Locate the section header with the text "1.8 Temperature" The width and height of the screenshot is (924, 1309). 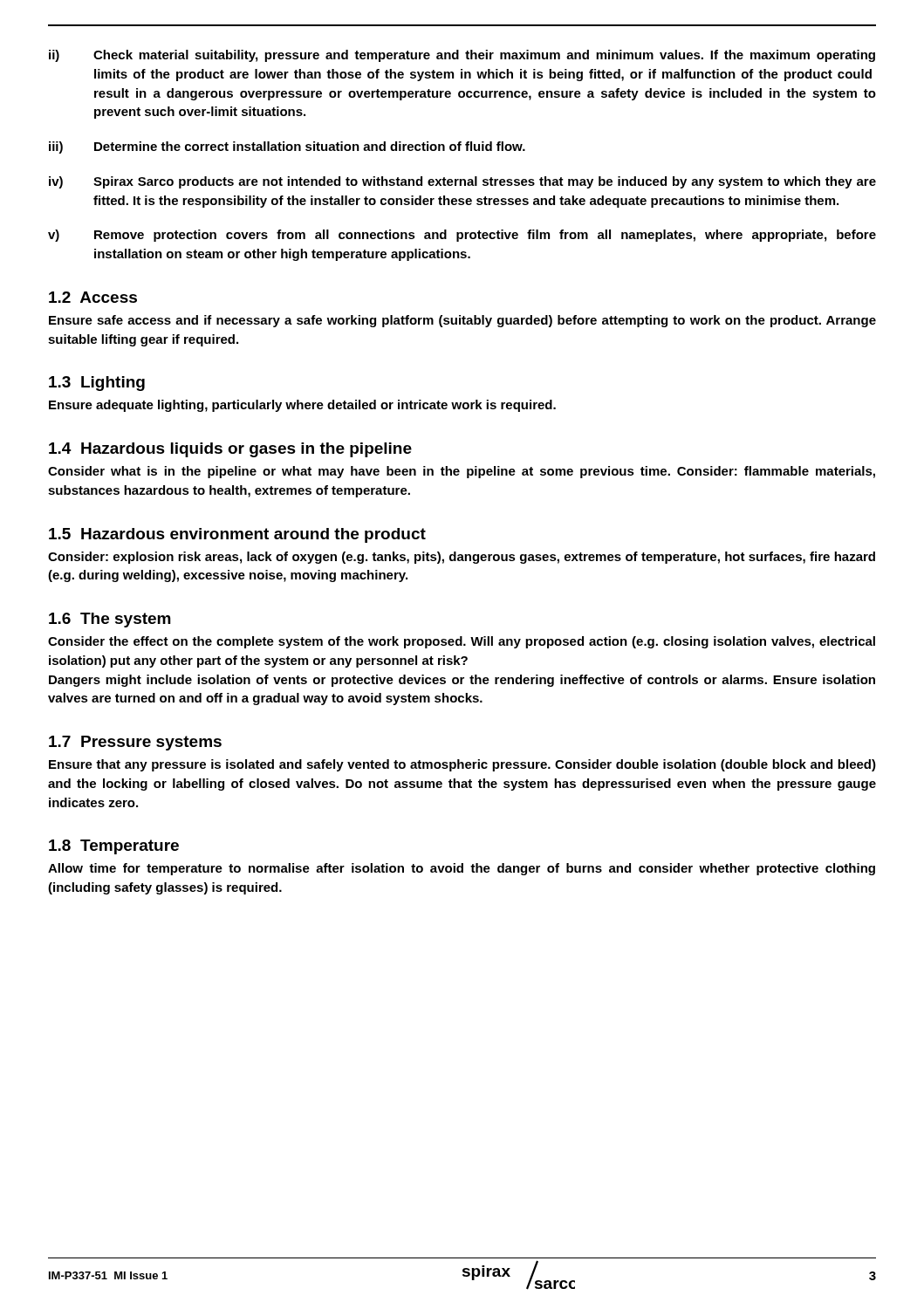click(114, 845)
